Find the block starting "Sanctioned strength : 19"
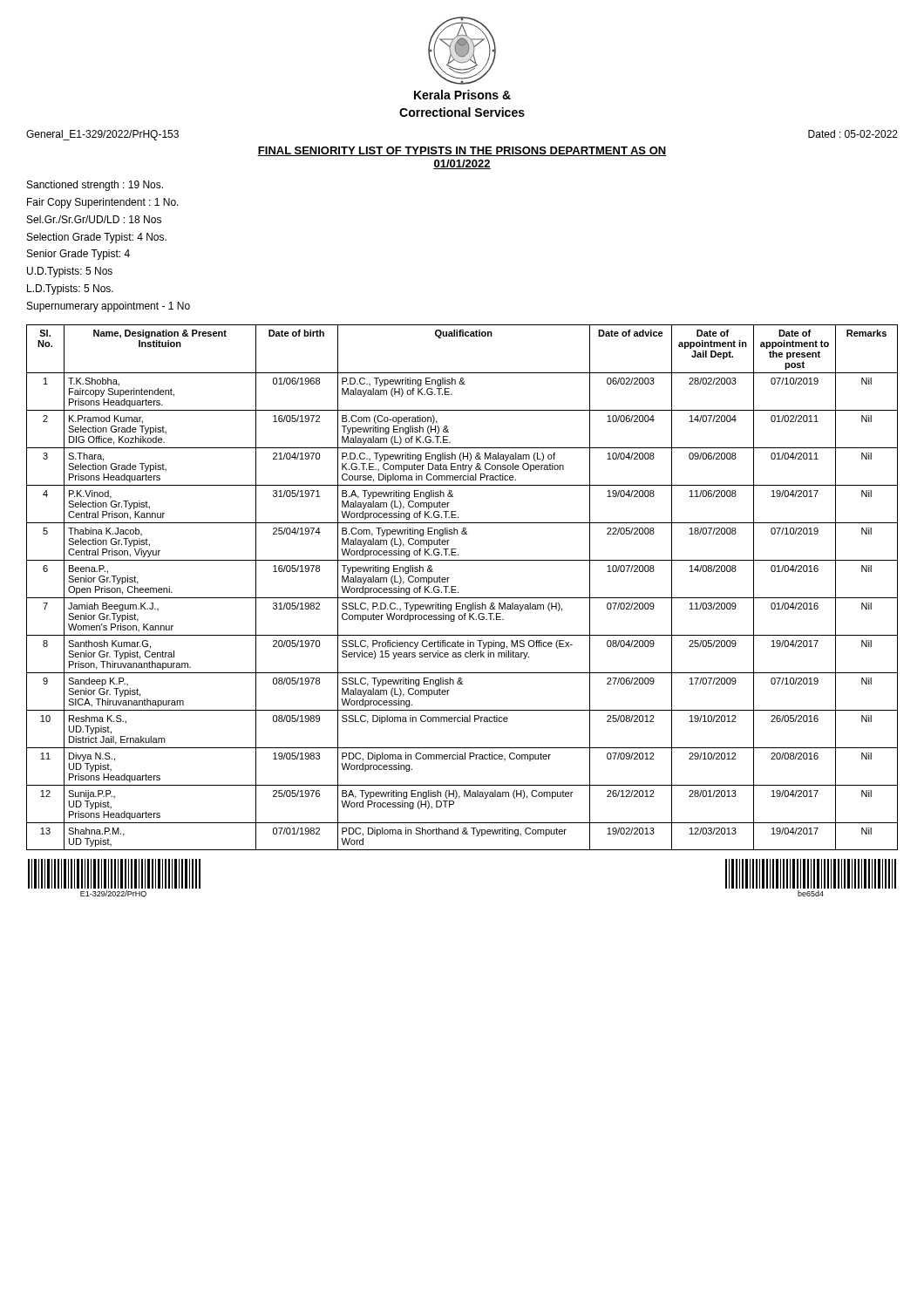Screen dimensions: 1308x924 pyautogui.click(x=108, y=245)
